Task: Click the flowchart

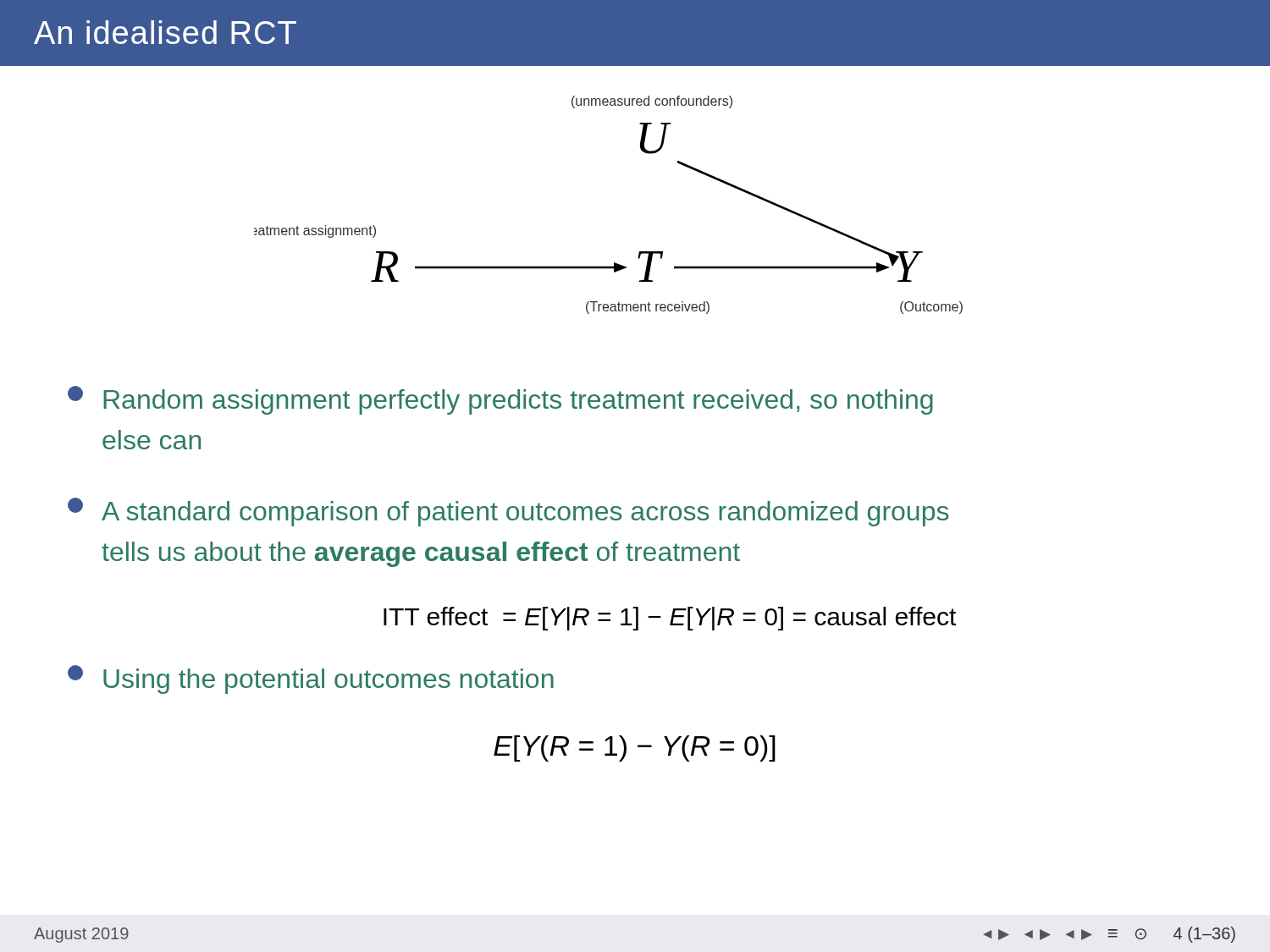Action: pos(635,227)
